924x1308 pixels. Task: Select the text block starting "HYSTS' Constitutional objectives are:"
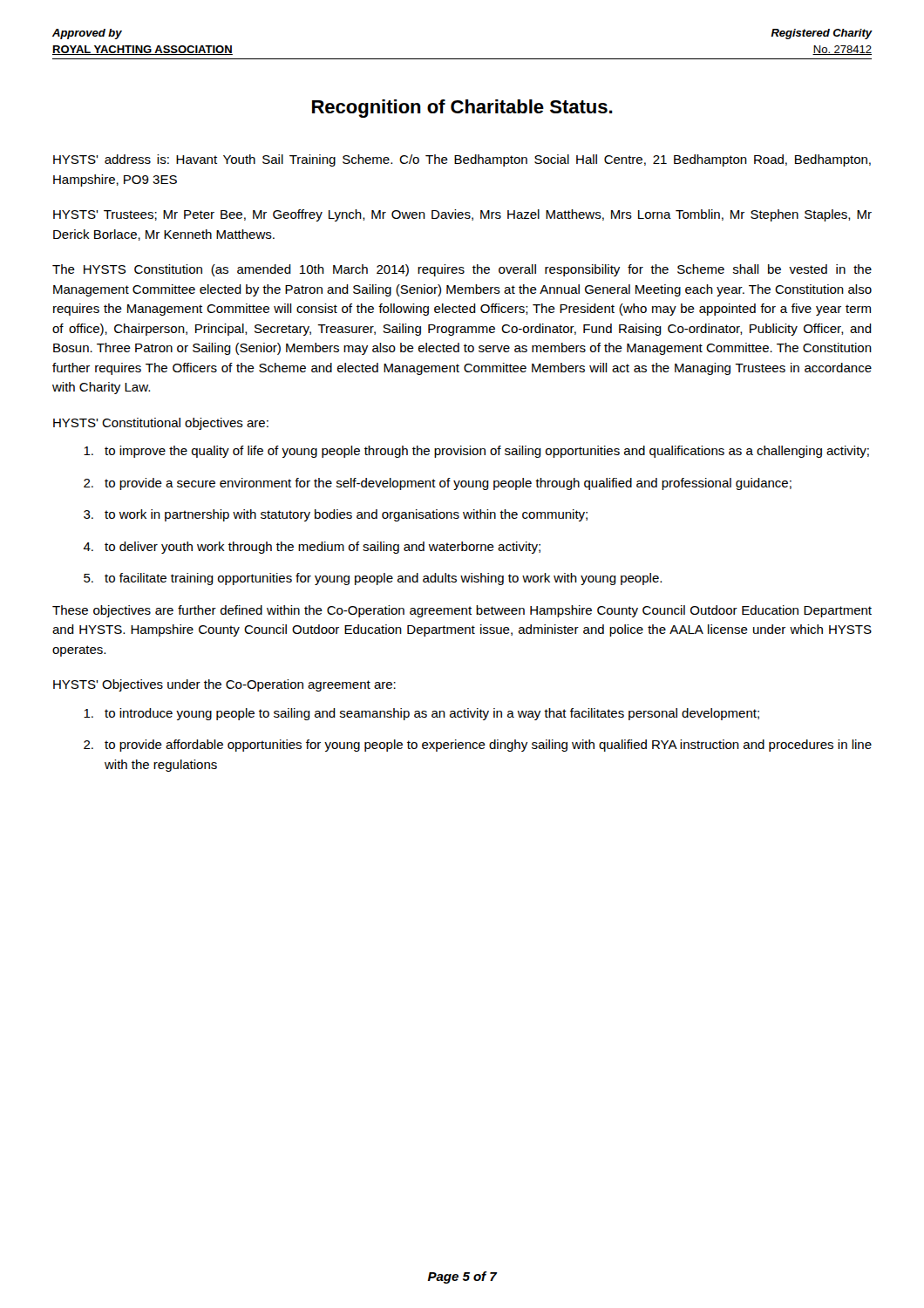tap(161, 422)
